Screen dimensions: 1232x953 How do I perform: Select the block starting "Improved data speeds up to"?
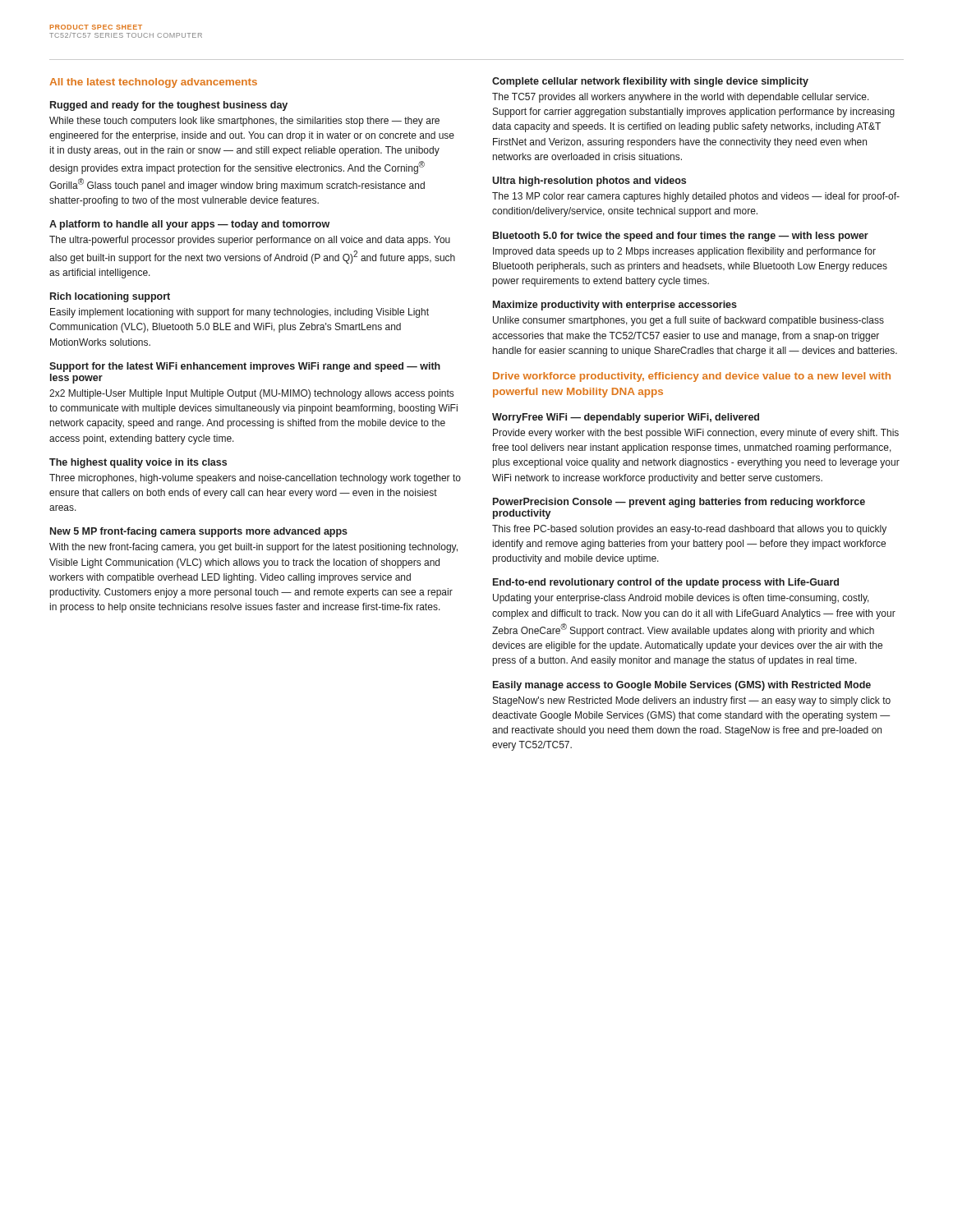point(690,266)
